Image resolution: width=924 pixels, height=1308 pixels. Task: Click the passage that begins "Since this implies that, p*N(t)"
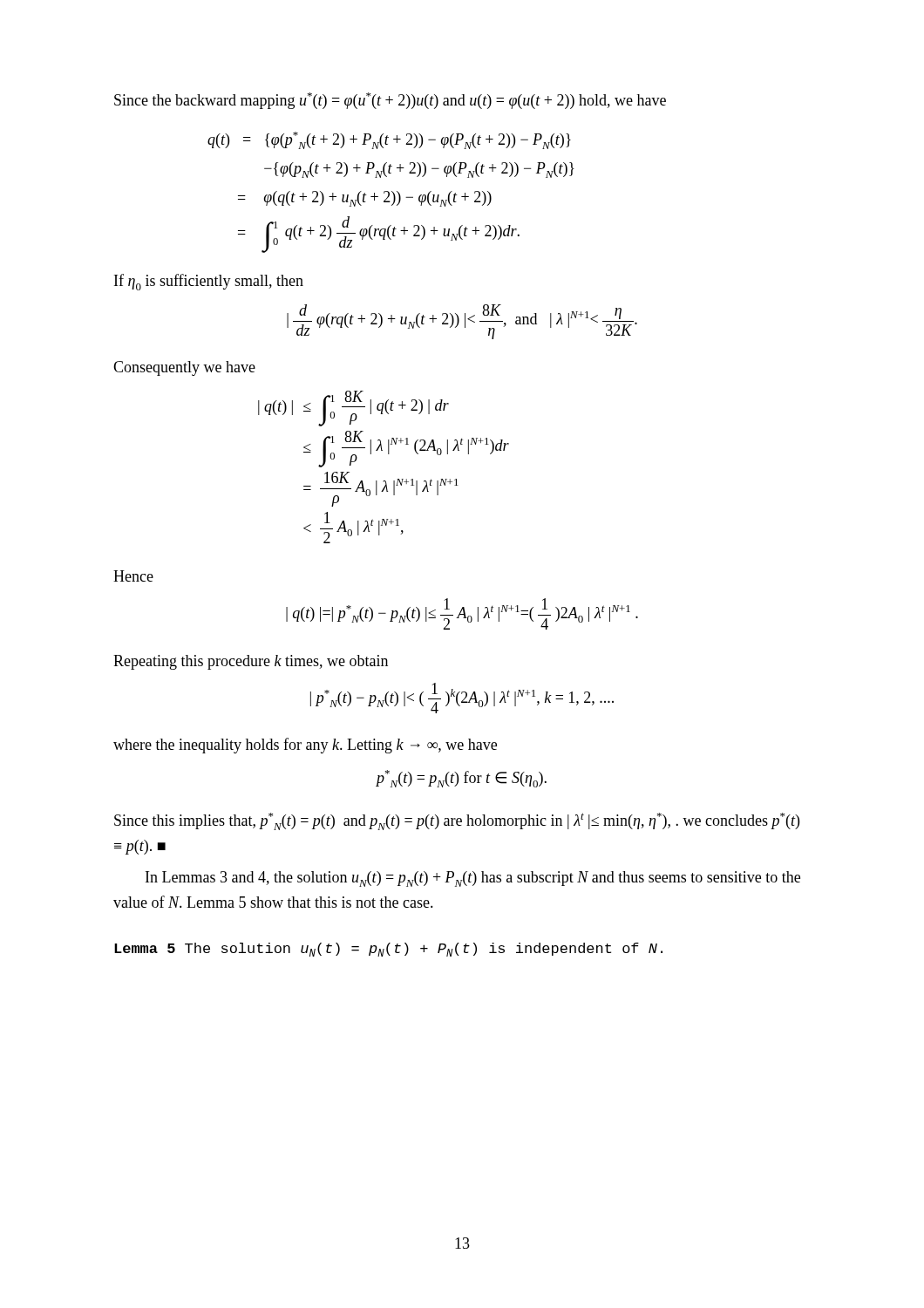pos(457,832)
